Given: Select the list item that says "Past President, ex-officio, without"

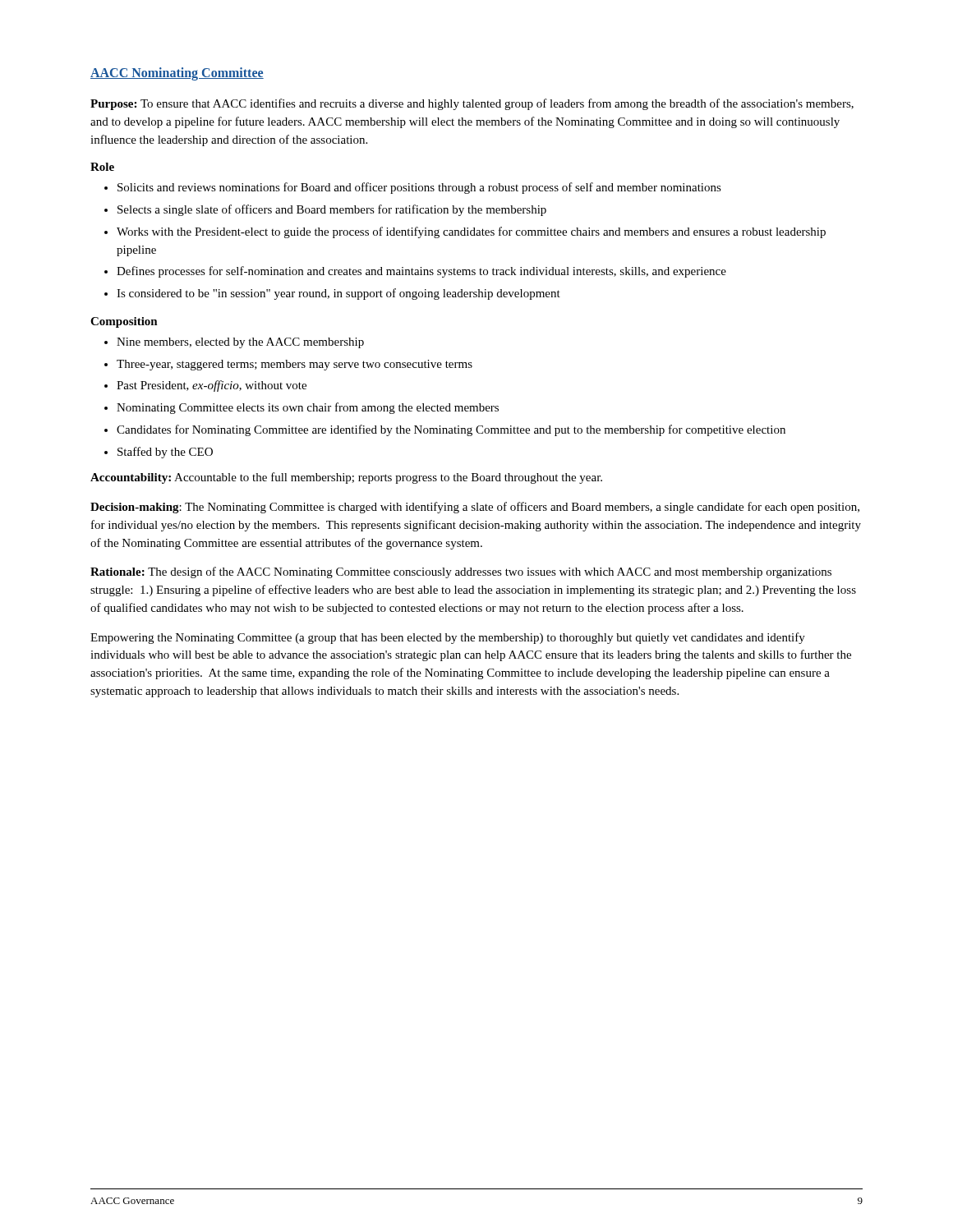Looking at the screenshot, I should pos(212,385).
